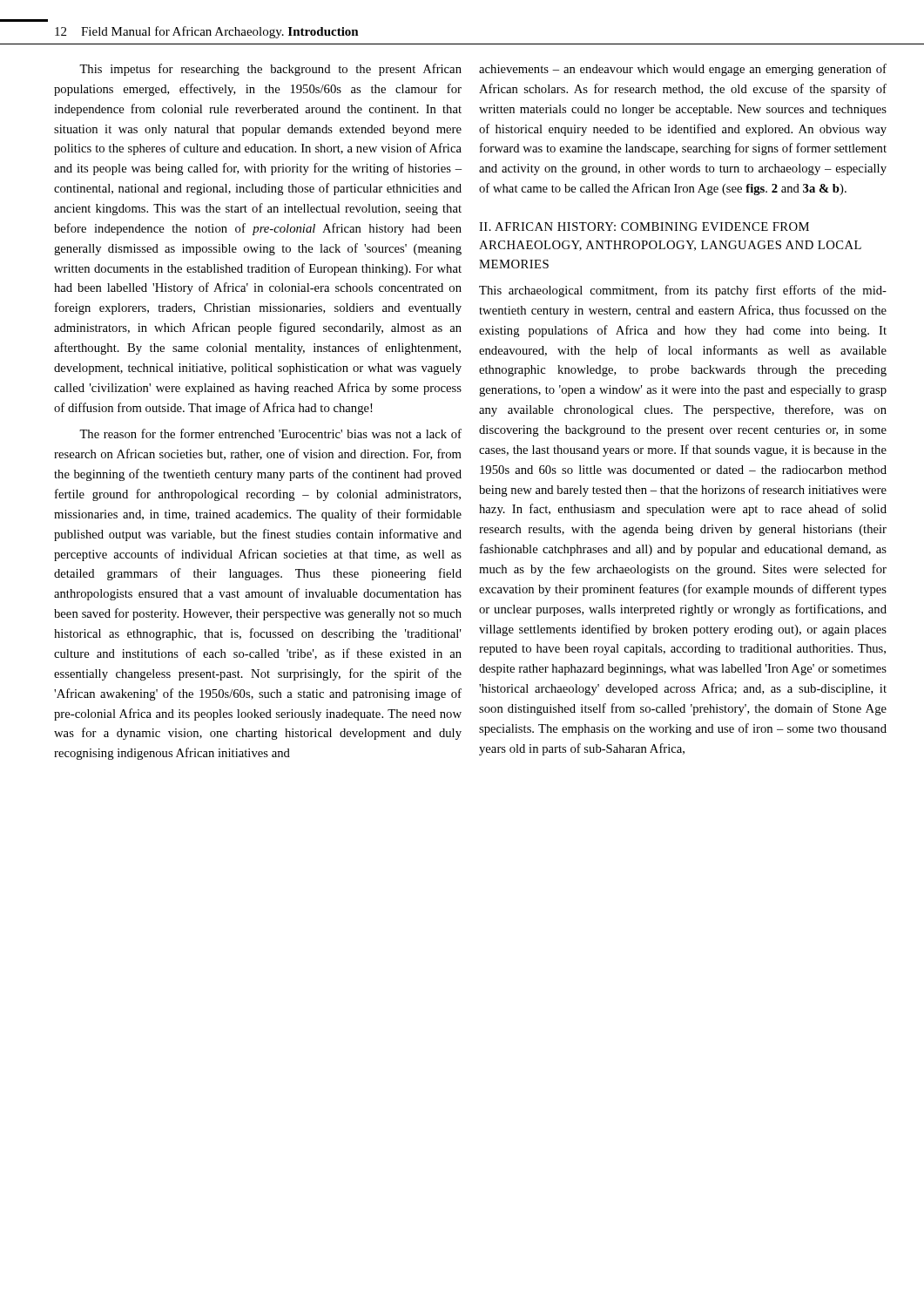Locate the section header that opens with "II. African History: Combining Evidence from Archaeology, Anthropology,"
Viewport: 924px width, 1307px height.
pos(683,246)
